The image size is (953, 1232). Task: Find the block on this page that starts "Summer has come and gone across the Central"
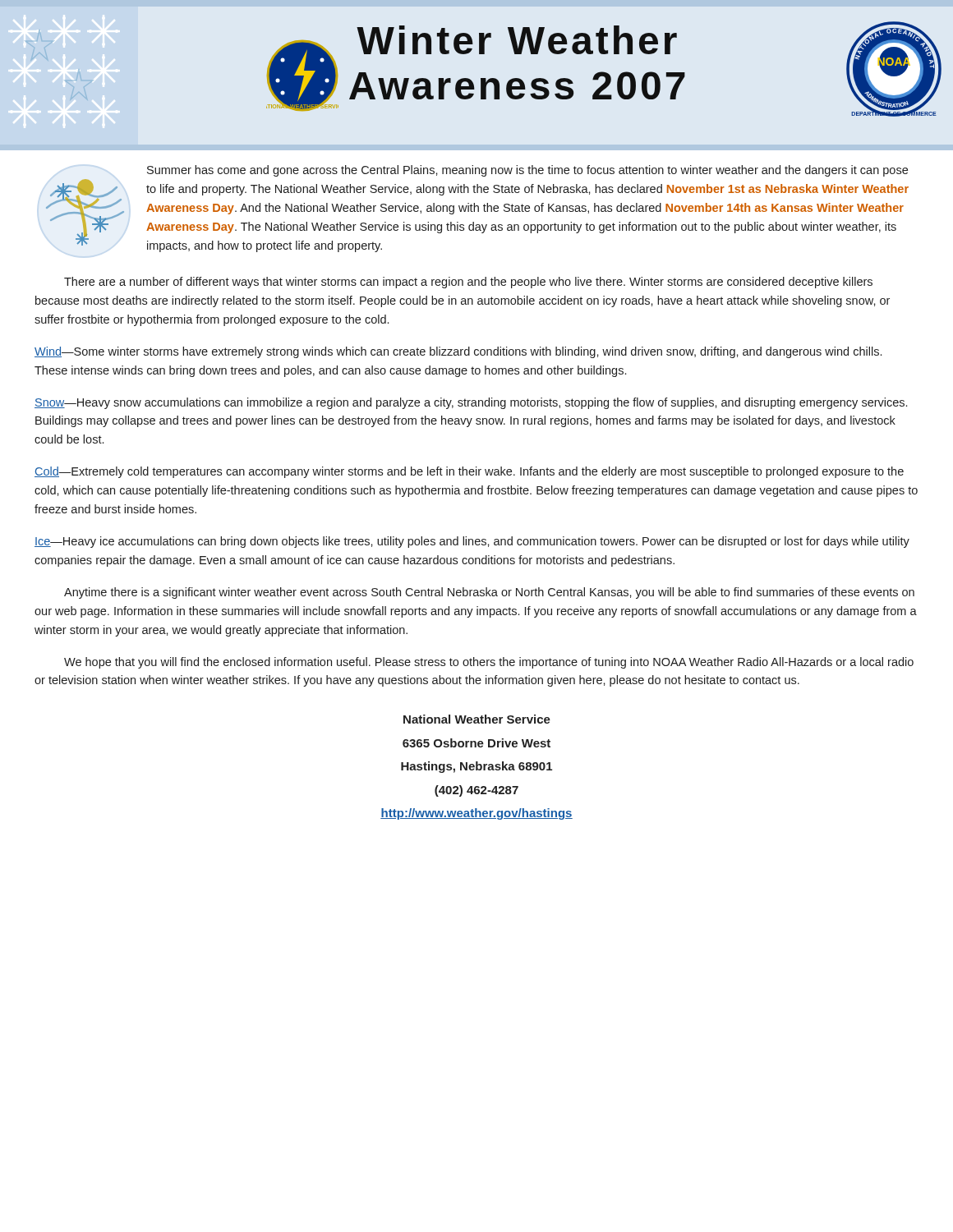476,210
